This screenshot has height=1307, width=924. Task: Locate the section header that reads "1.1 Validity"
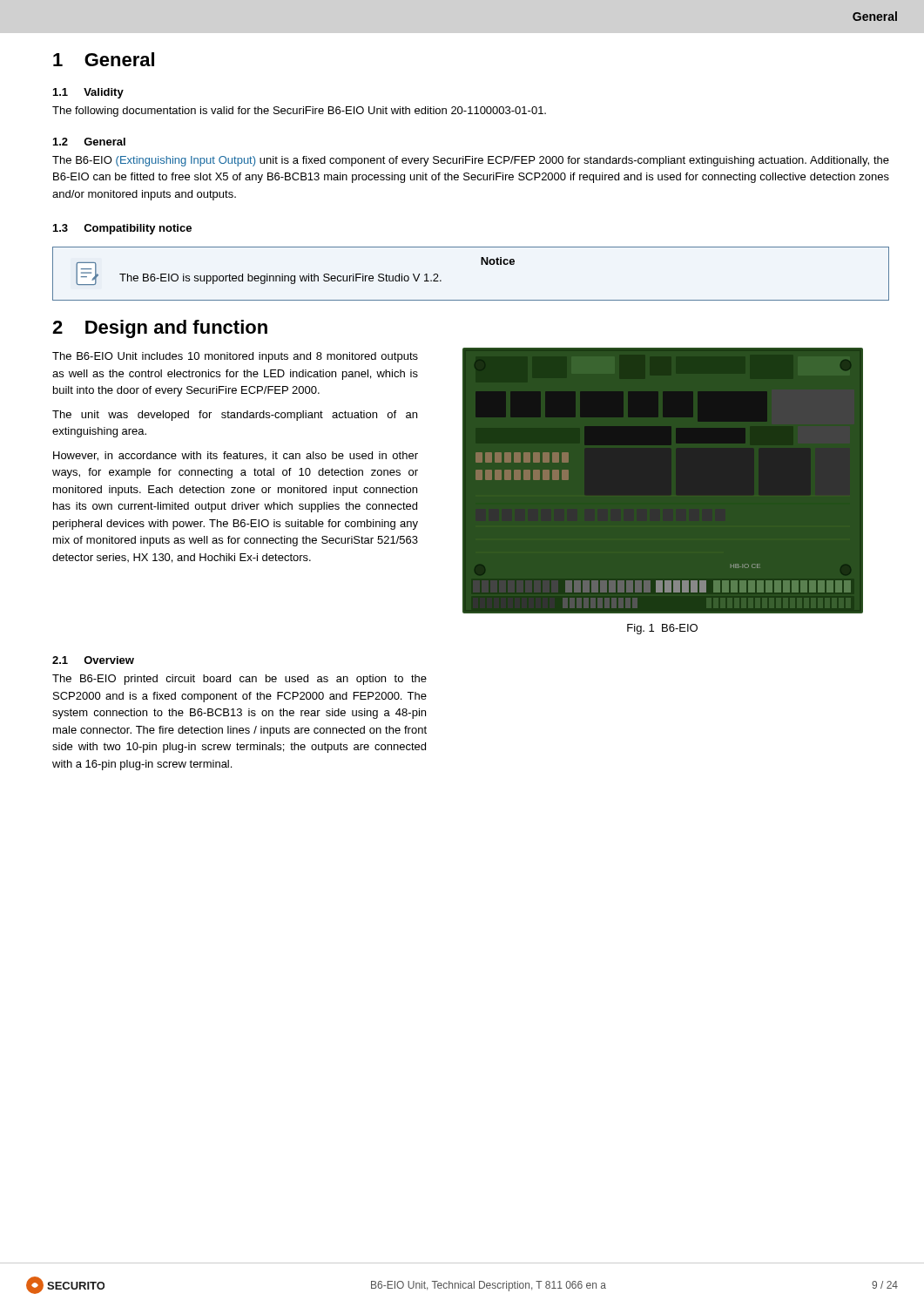click(x=88, y=92)
